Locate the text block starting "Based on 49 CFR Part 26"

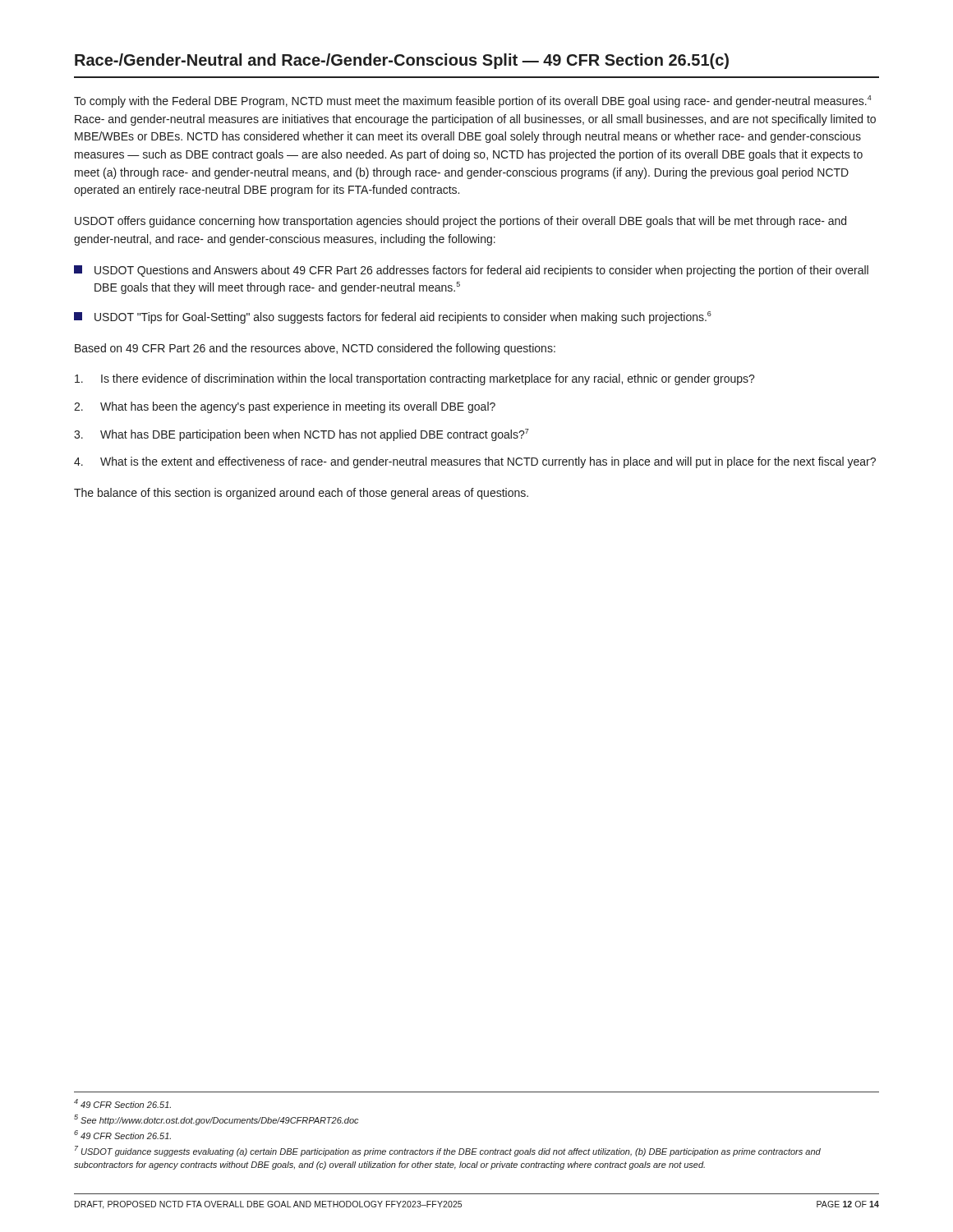click(315, 348)
